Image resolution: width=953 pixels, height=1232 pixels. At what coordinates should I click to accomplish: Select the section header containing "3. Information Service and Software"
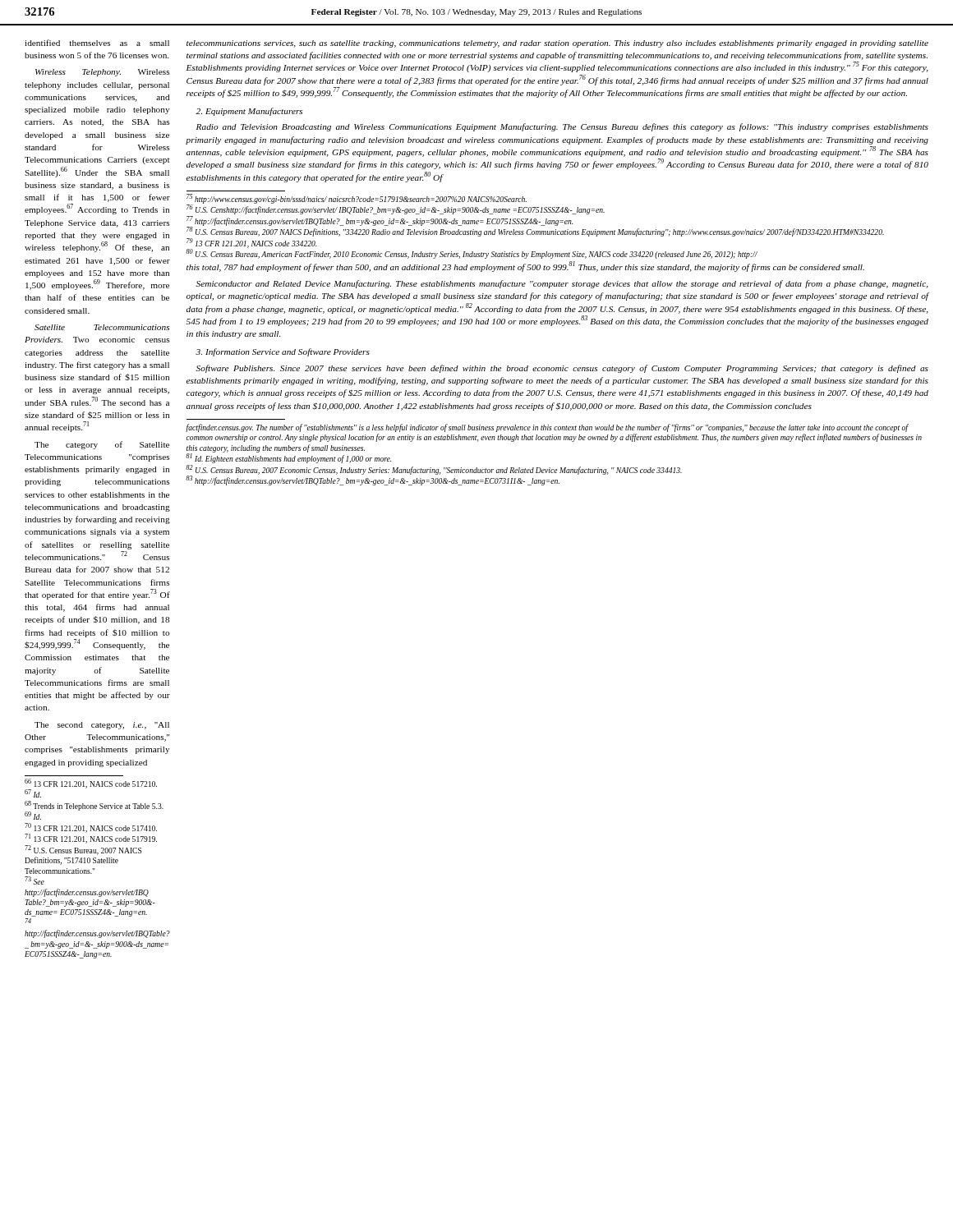tap(283, 352)
